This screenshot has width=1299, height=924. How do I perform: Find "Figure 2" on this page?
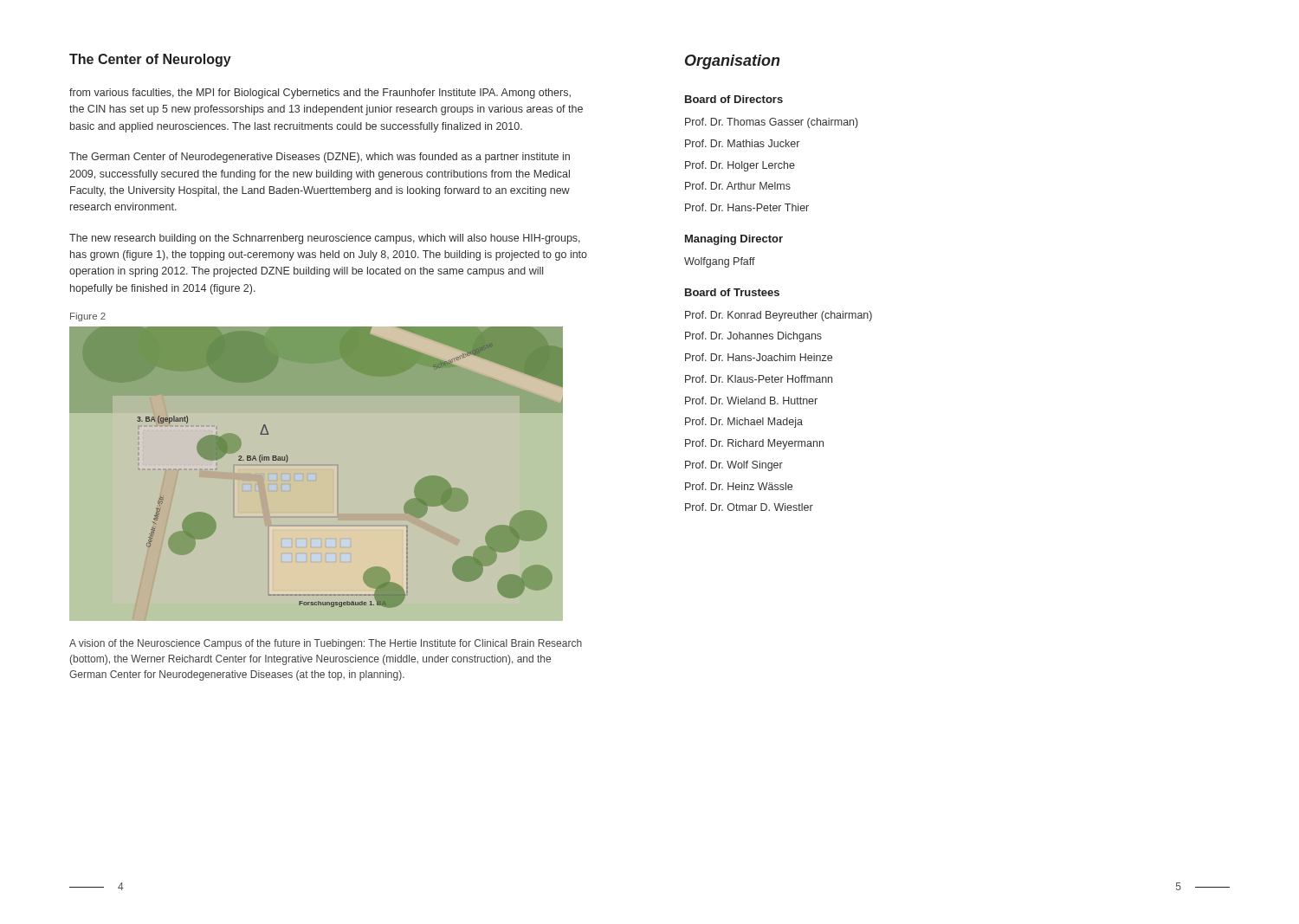(x=88, y=316)
